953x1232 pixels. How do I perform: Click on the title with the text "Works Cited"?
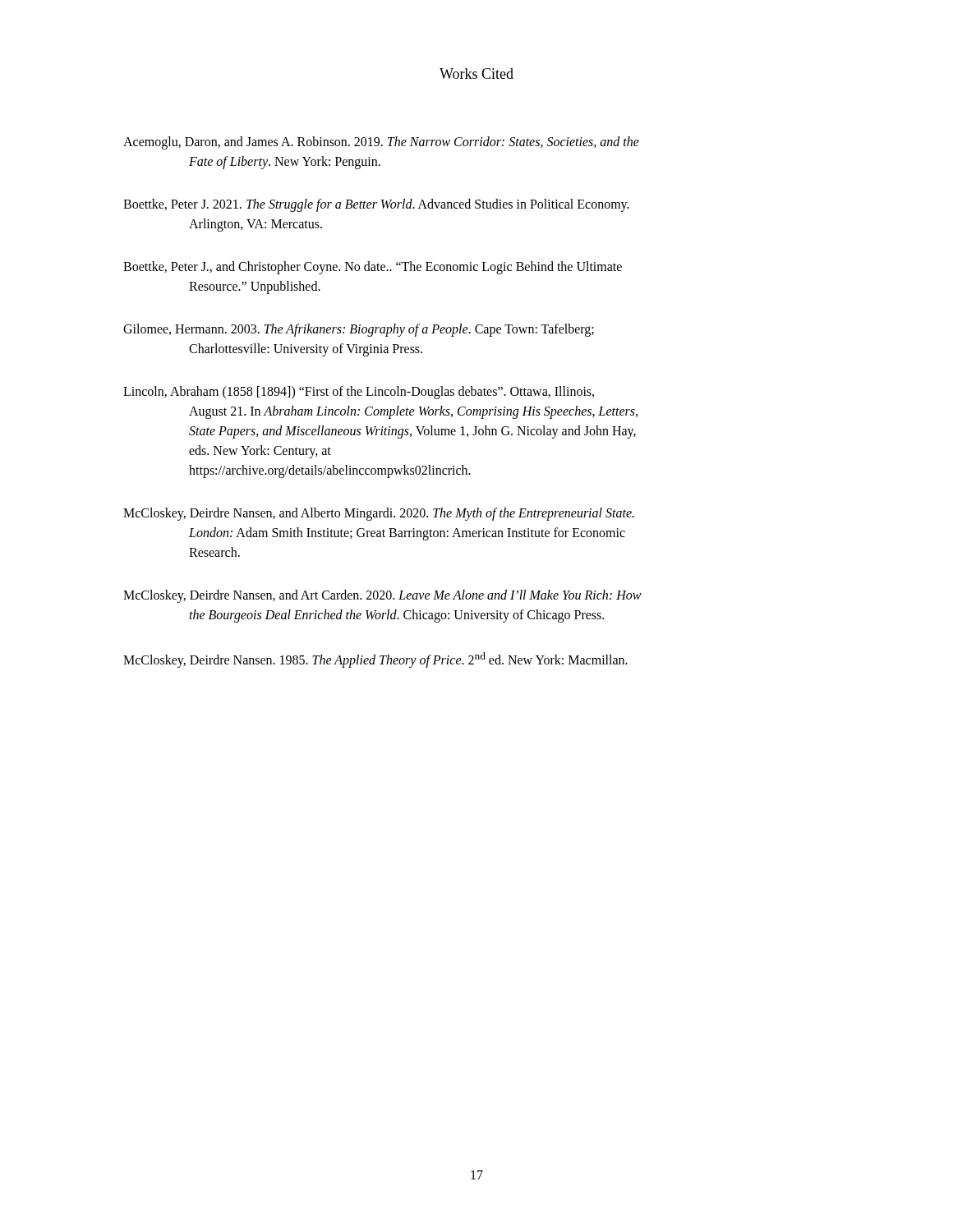click(476, 74)
